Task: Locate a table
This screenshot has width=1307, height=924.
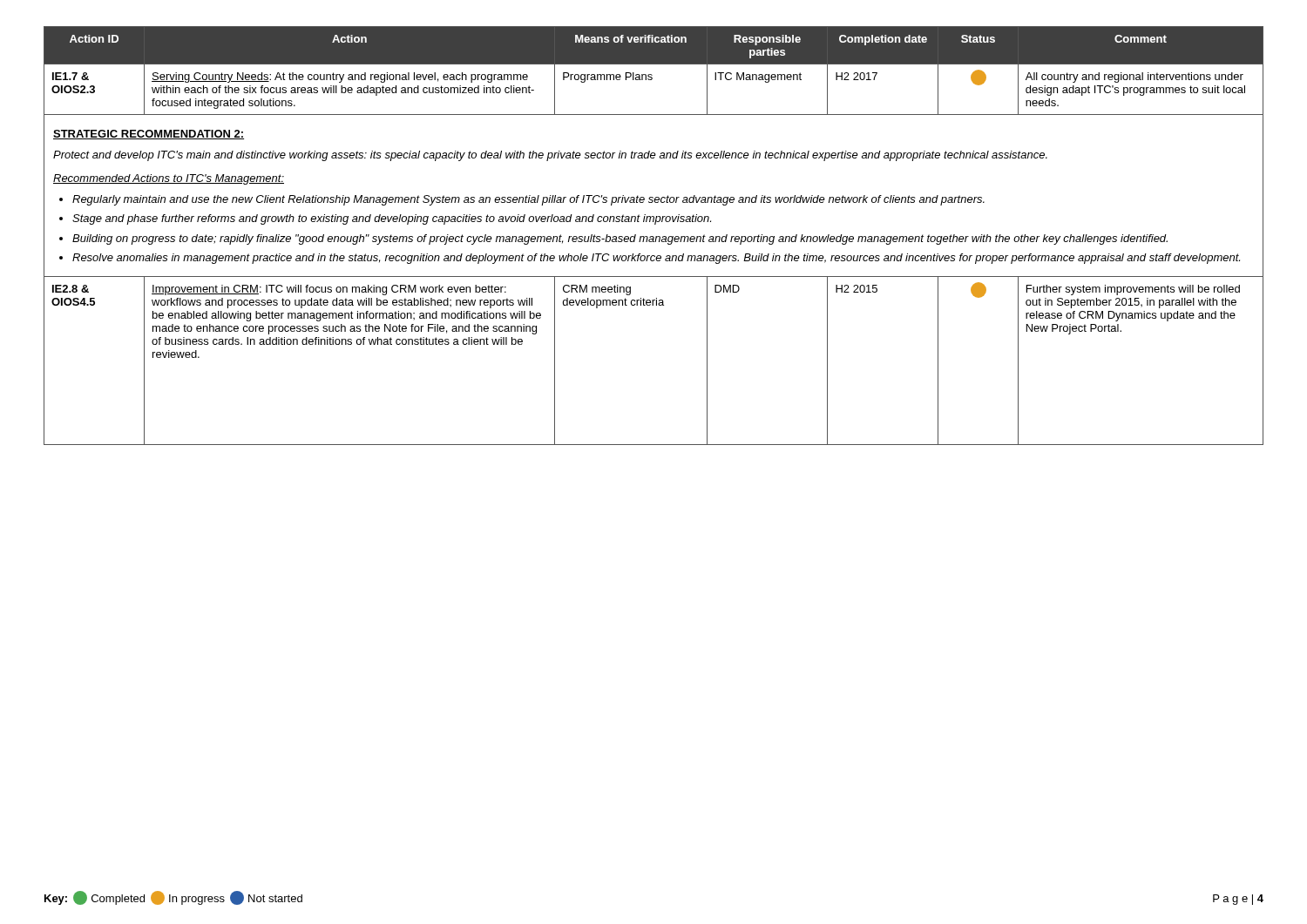Action: tap(654, 235)
